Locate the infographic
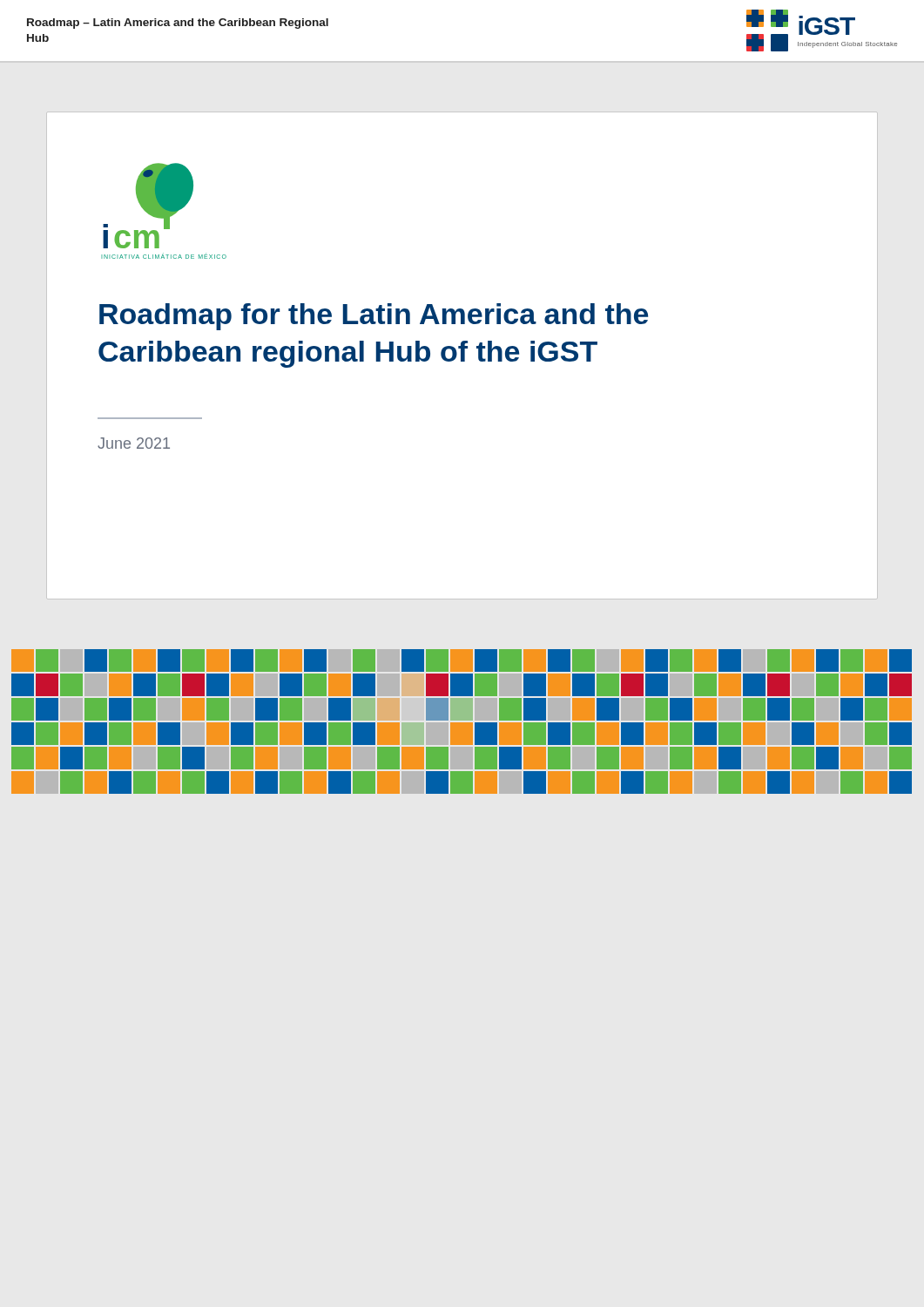 (462, 728)
